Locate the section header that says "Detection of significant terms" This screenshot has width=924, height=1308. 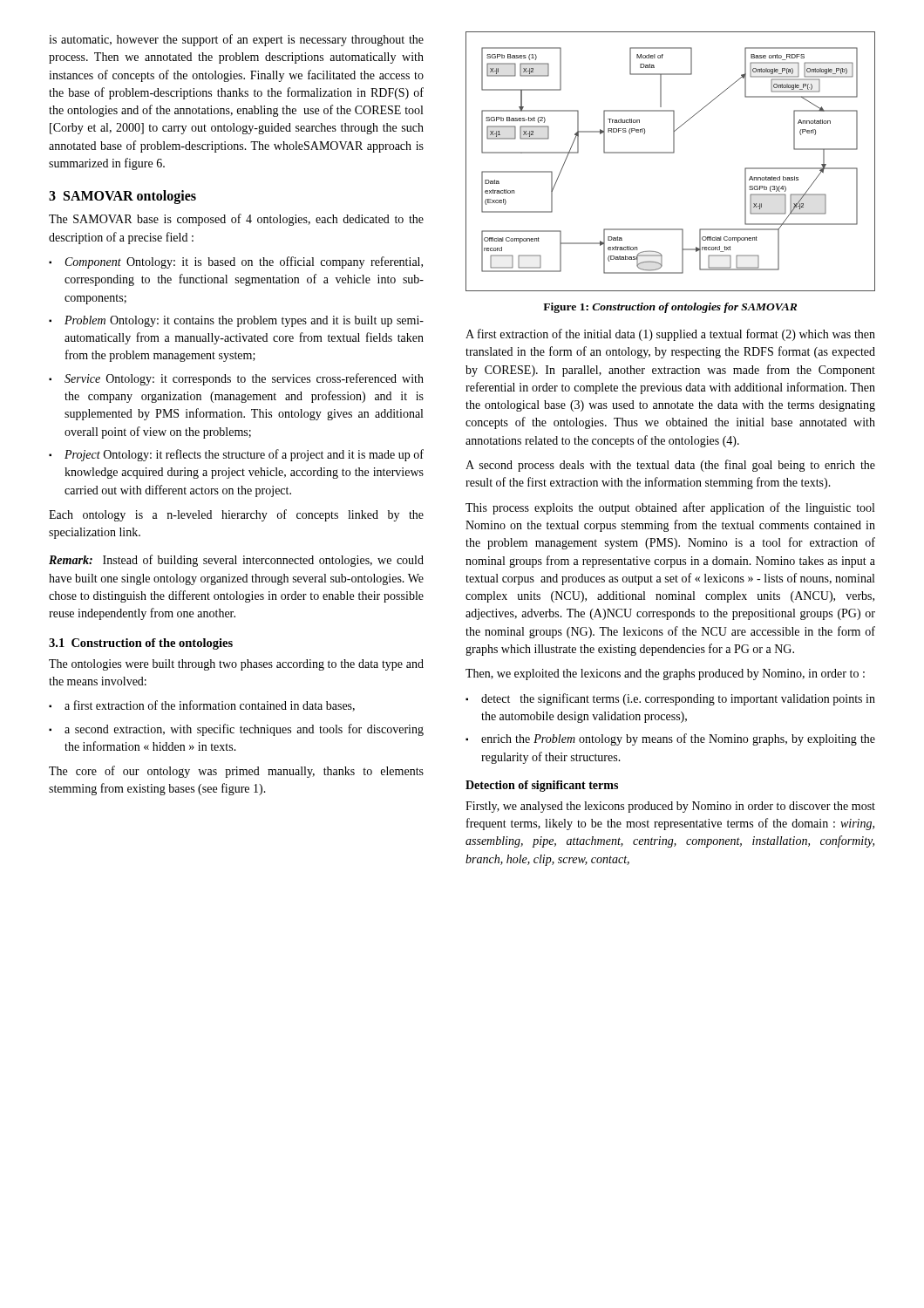pos(542,785)
